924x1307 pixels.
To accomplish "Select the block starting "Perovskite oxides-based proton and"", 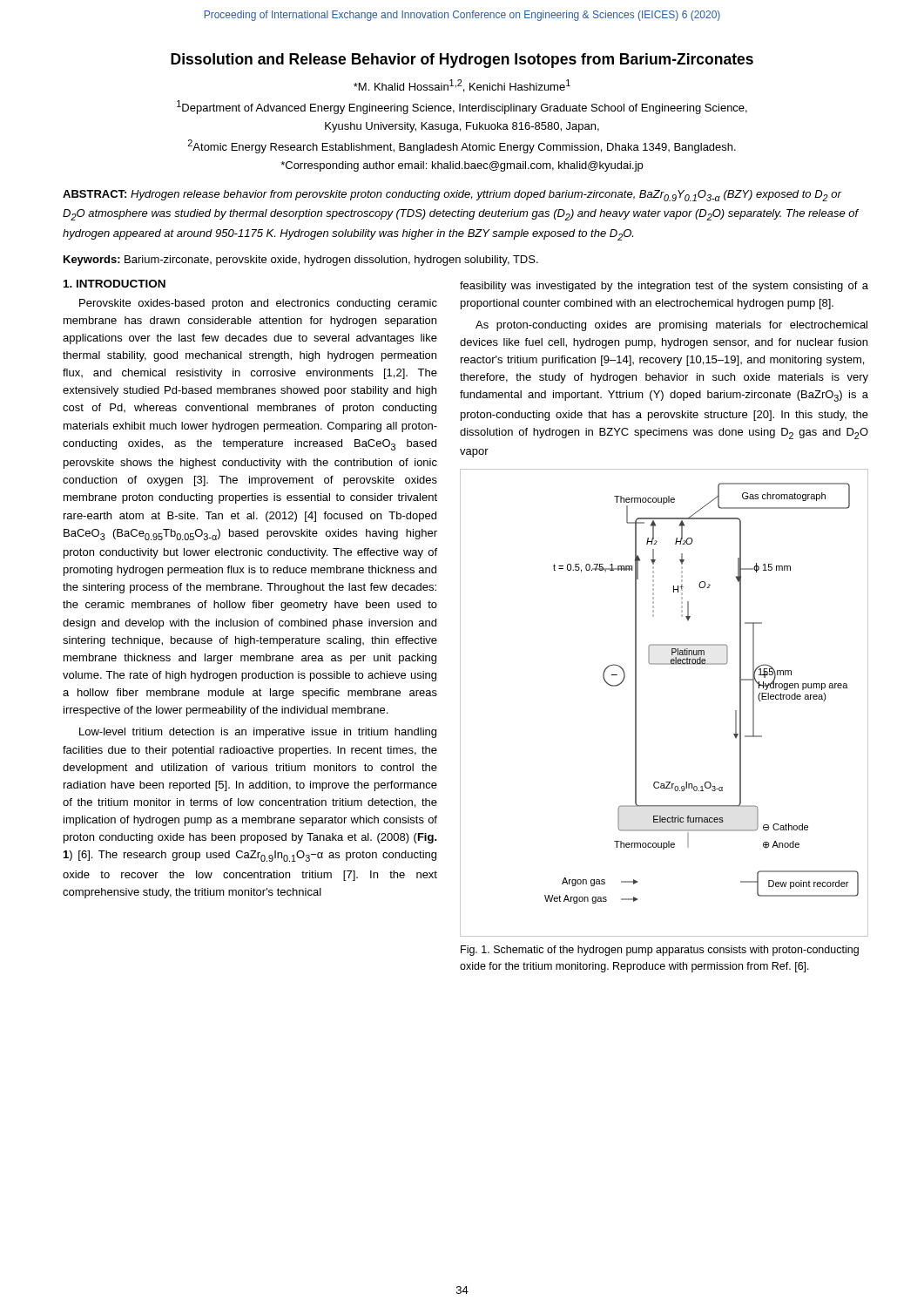I will pos(250,598).
